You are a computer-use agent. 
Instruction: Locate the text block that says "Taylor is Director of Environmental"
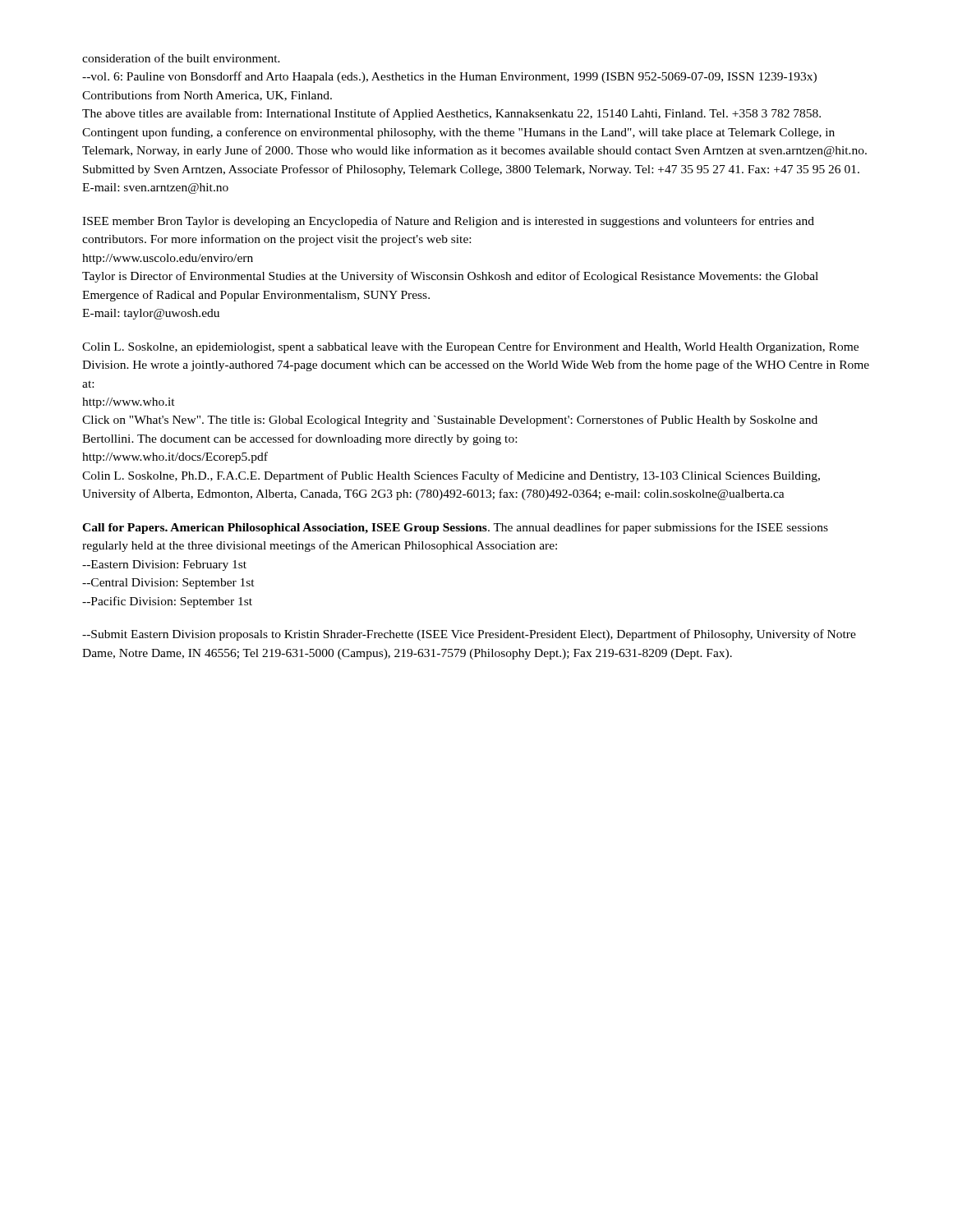(x=450, y=285)
